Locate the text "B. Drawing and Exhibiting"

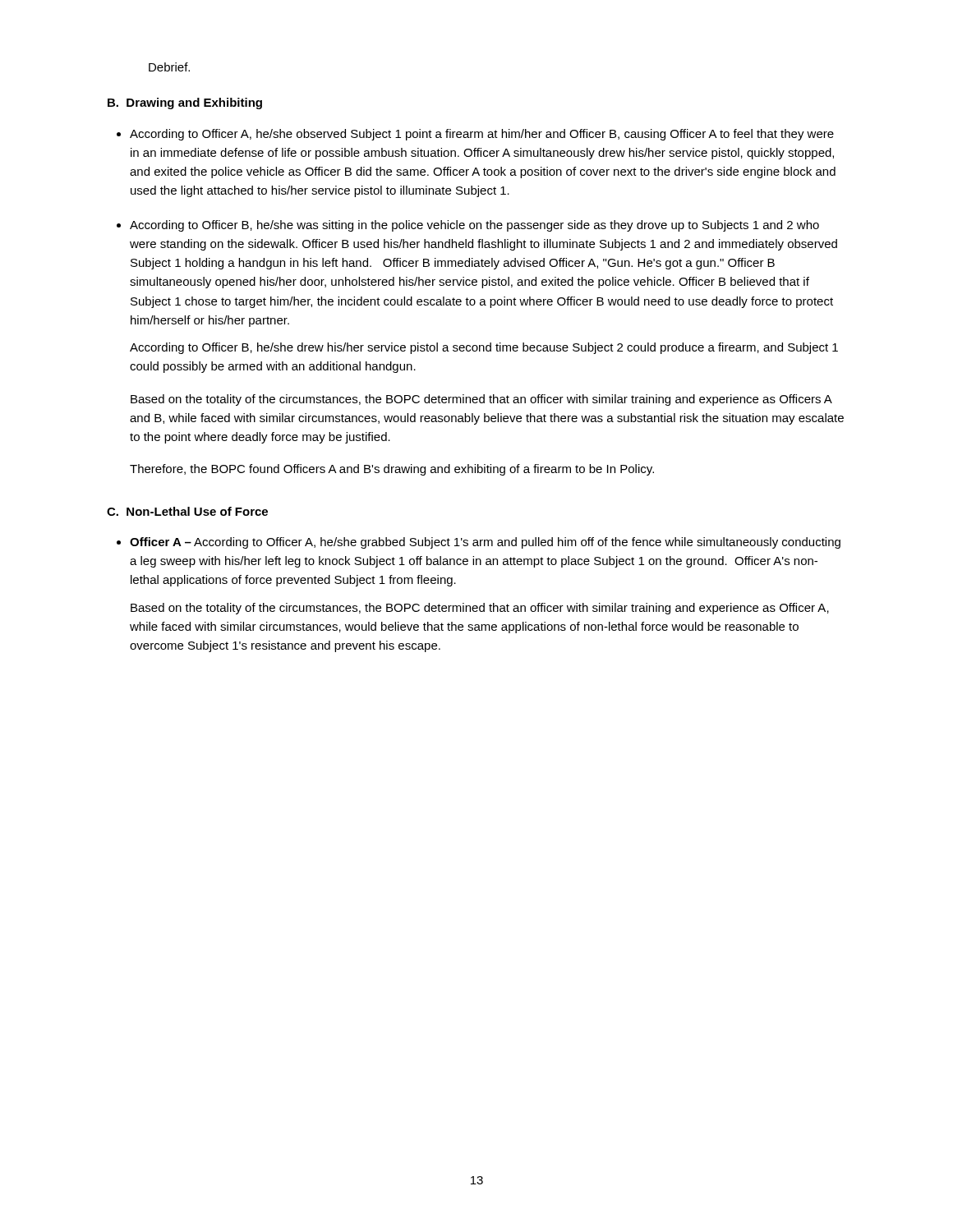coord(185,102)
